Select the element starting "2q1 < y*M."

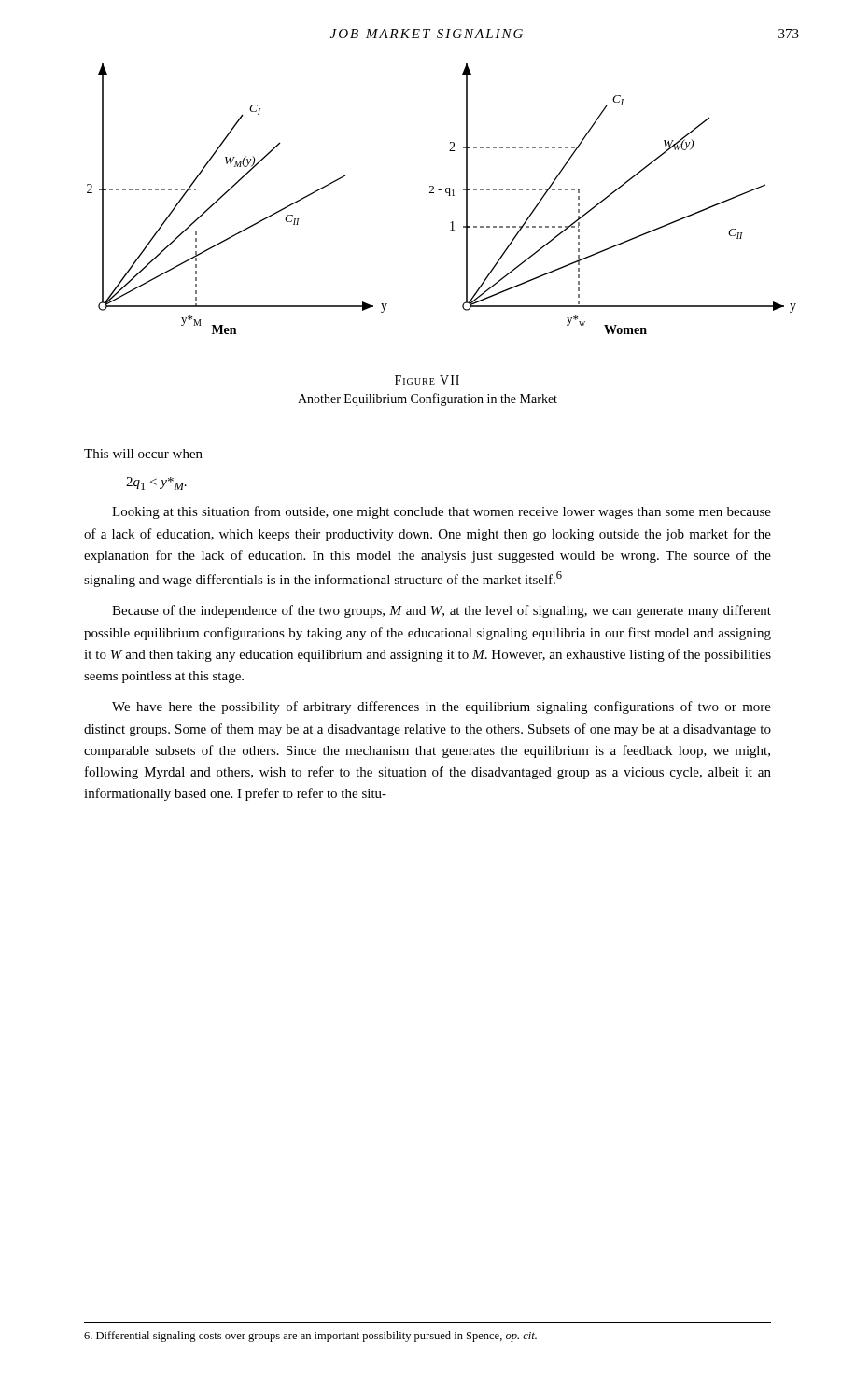pyautogui.click(x=157, y=484)
